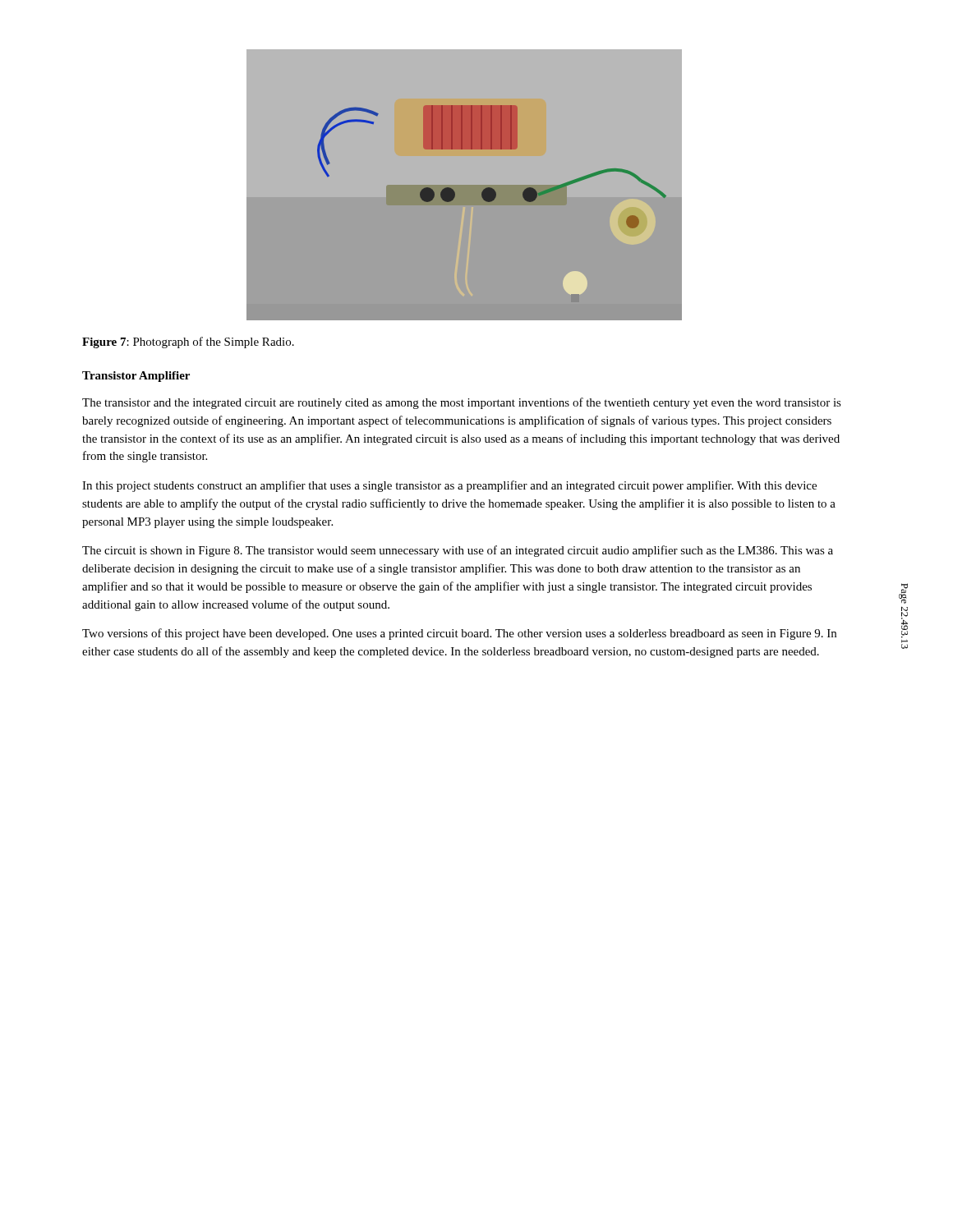Click the passage that begins "The circuit is"
953x1232 pixels.
(x=458, y=577)
